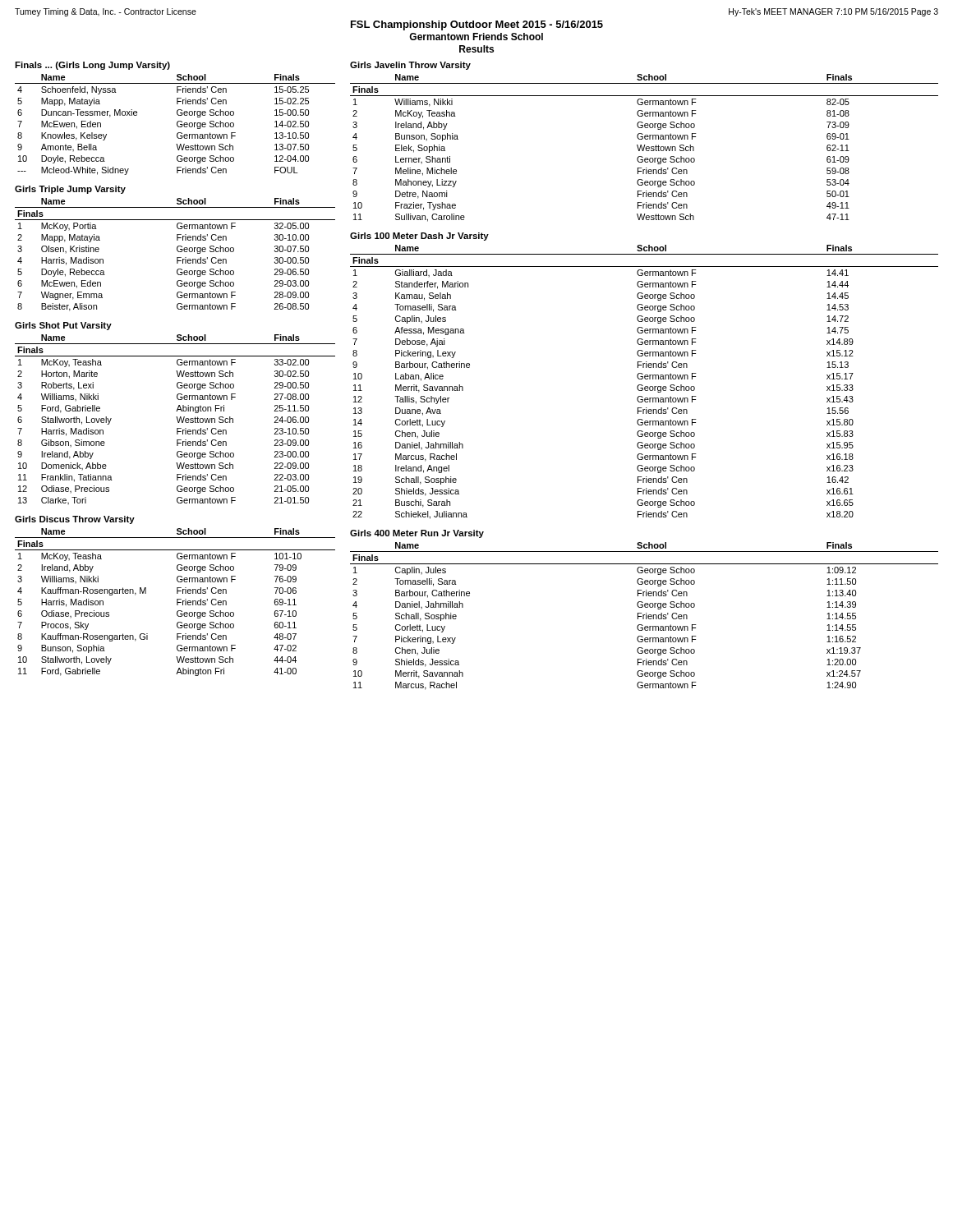The height and width of the screenshot is (1232, 953).
Task: Where does it say "Girls Shot Put Varsity"?
Action: 63,325
